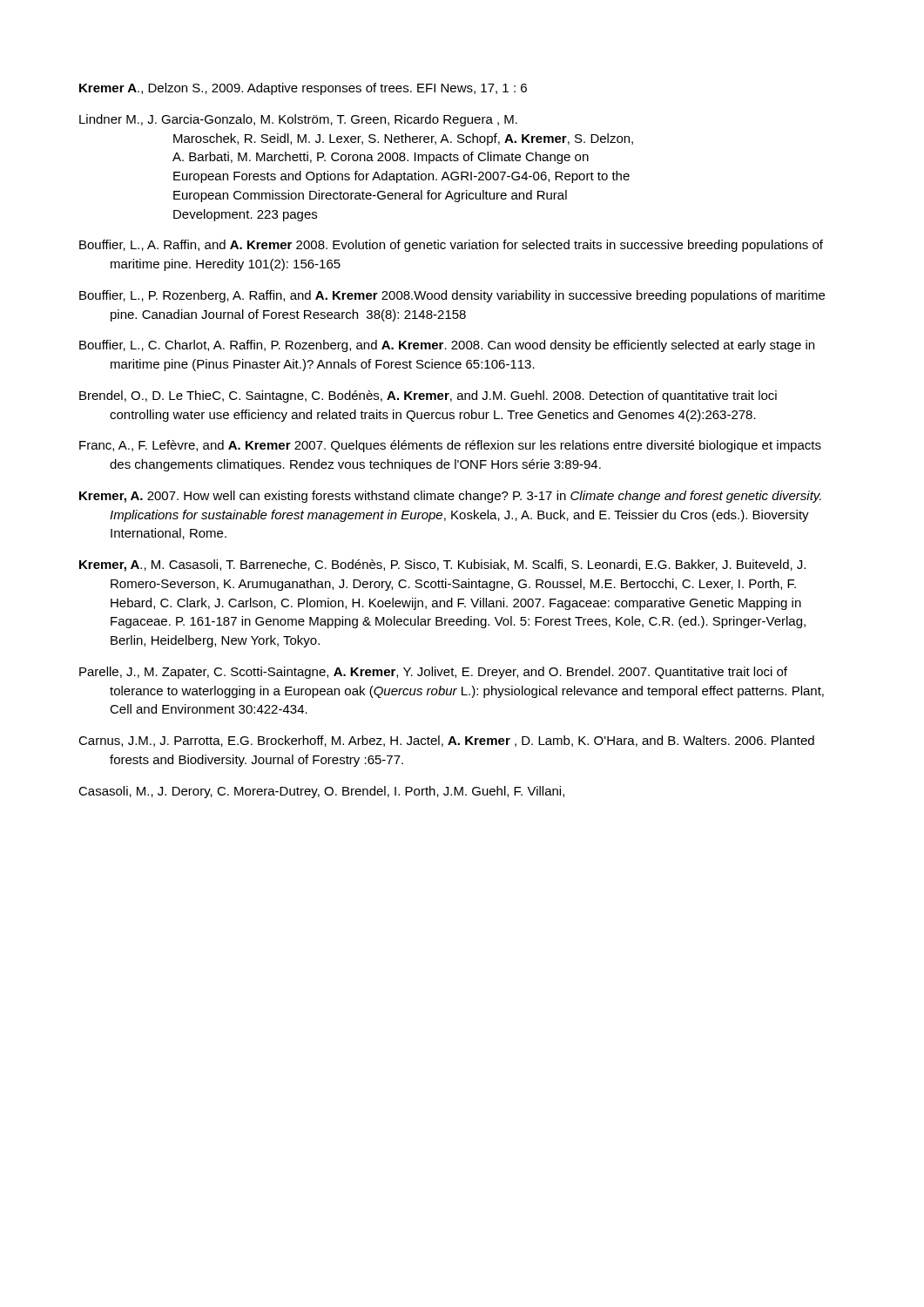Point to the text starting "Kremer, A., M. Casasoli, T. Barreneche,"
The image size is (924, 1307).
pos(443,602)
